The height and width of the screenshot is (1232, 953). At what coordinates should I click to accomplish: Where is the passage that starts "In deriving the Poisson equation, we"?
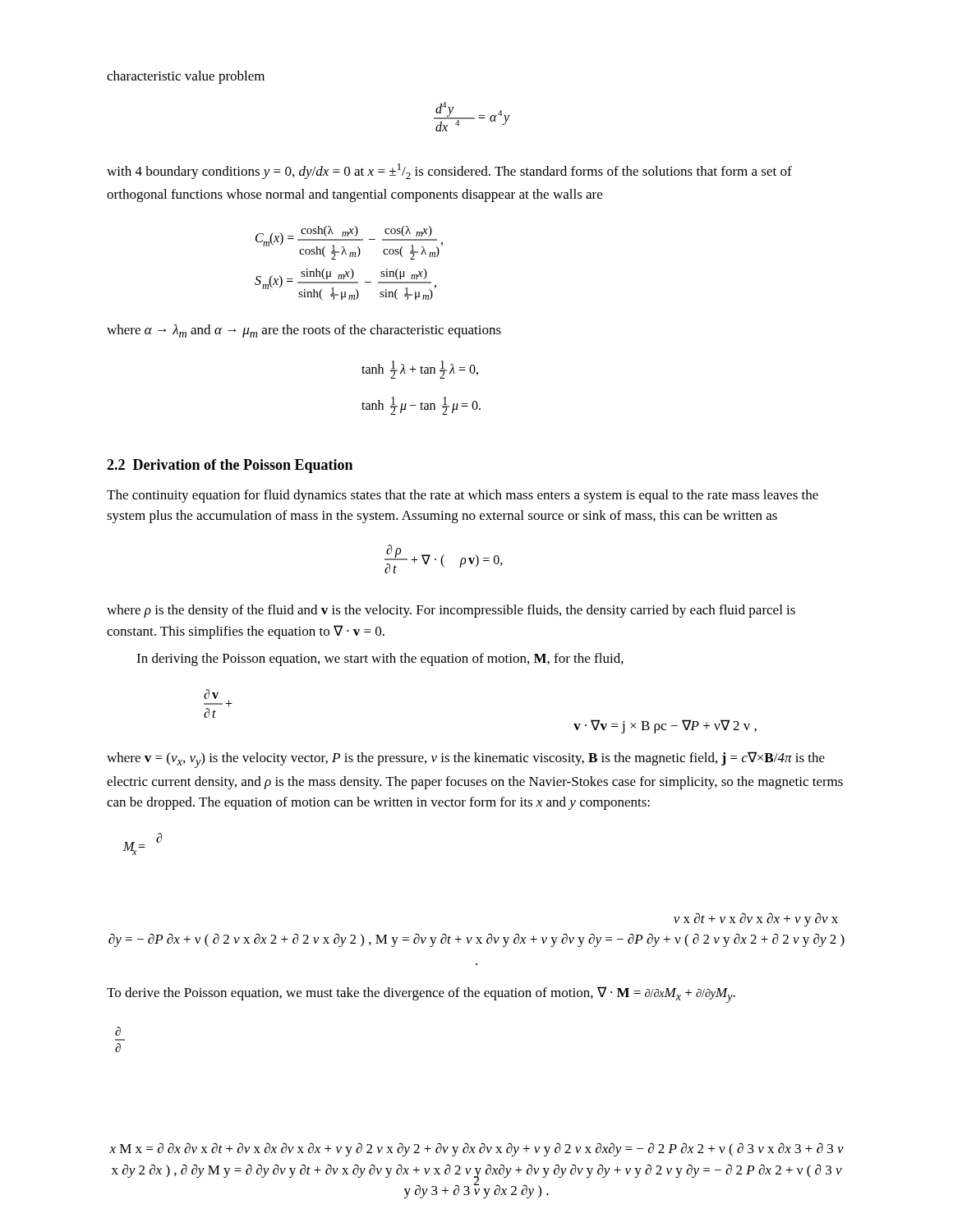tap(380, 658)
